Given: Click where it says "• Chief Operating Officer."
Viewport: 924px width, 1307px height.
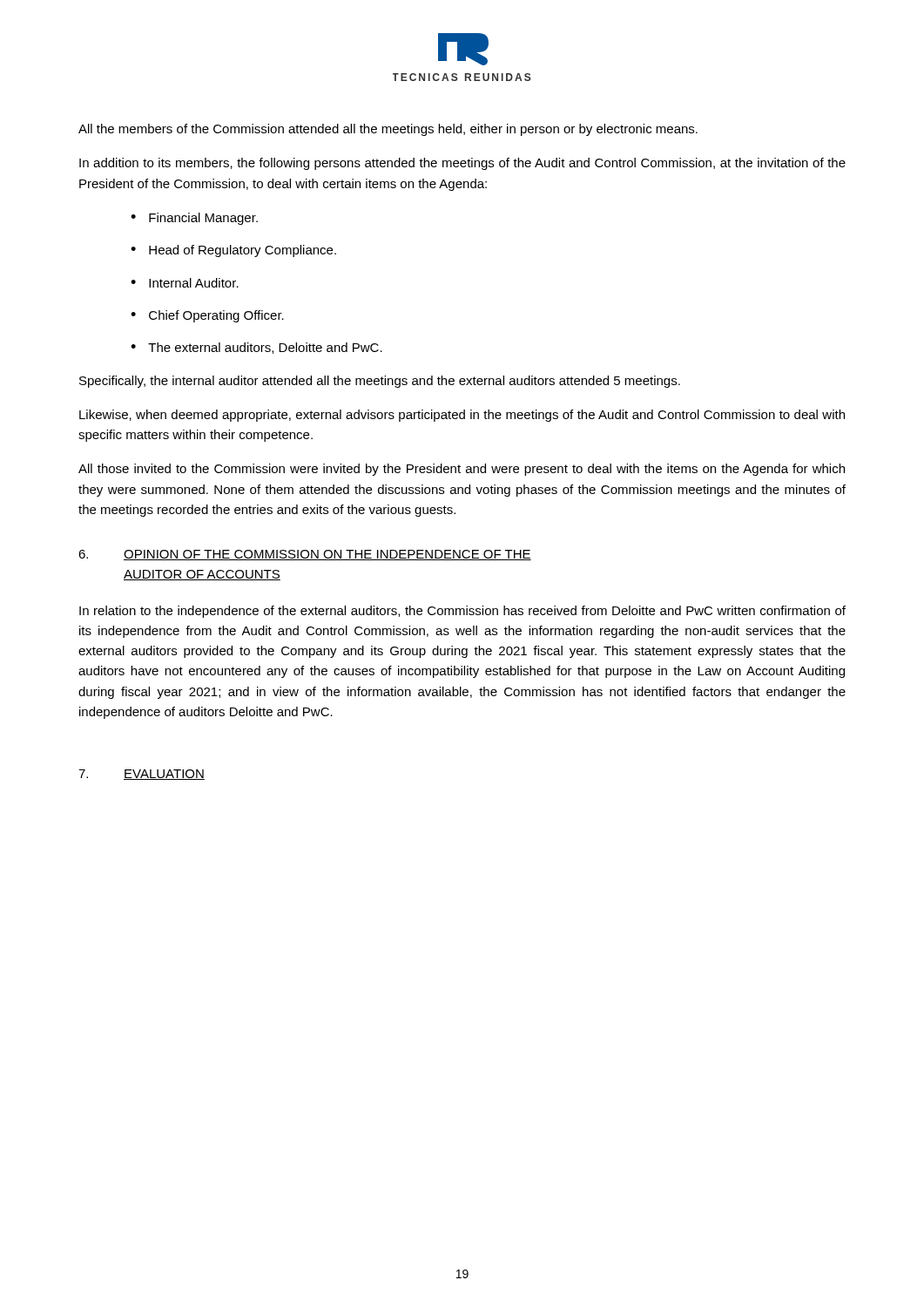Looking at the screenshot, I should [208, 315].
